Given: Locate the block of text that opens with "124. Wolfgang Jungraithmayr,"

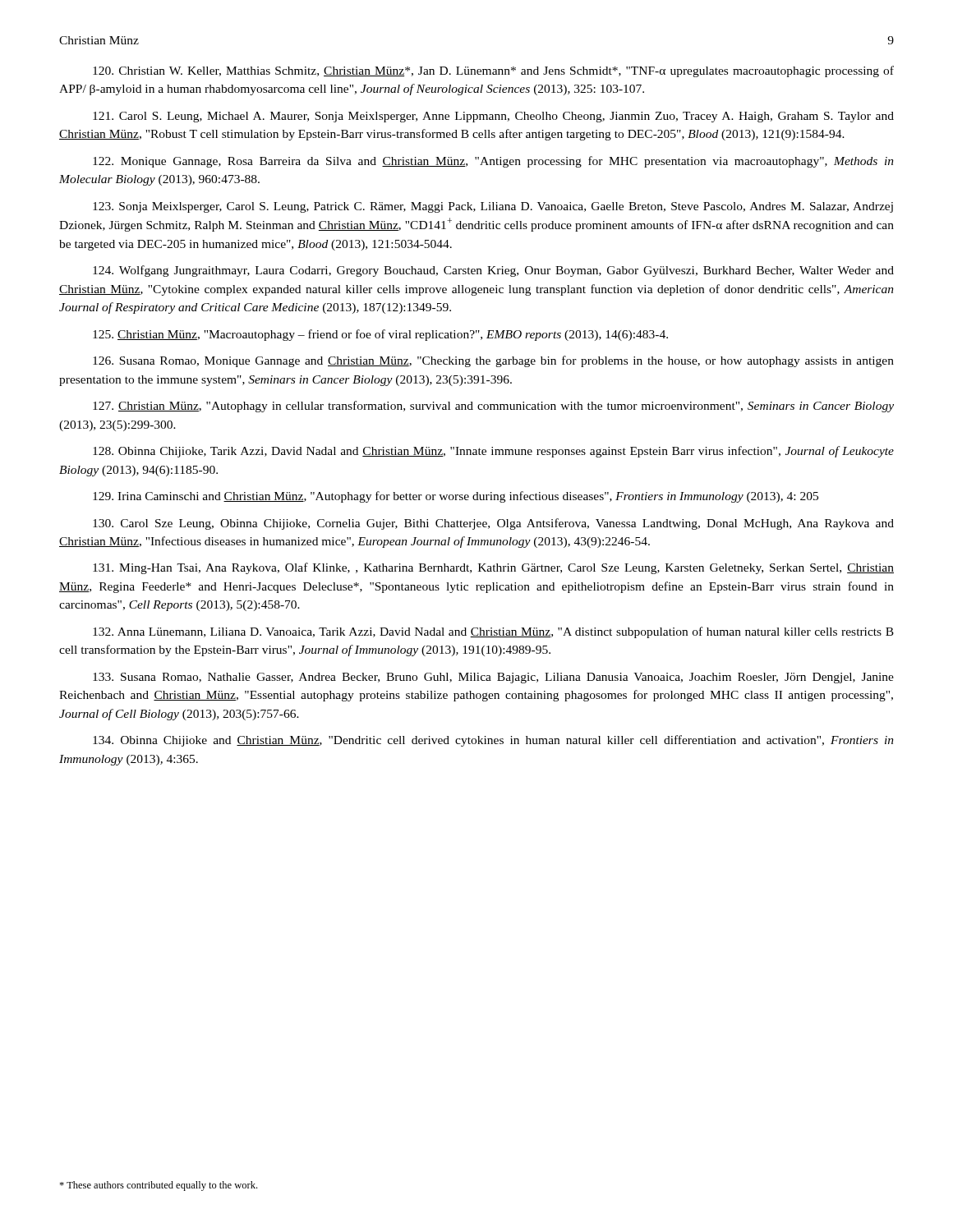Looking at the screenshot, I should click(x=476, y=289).
